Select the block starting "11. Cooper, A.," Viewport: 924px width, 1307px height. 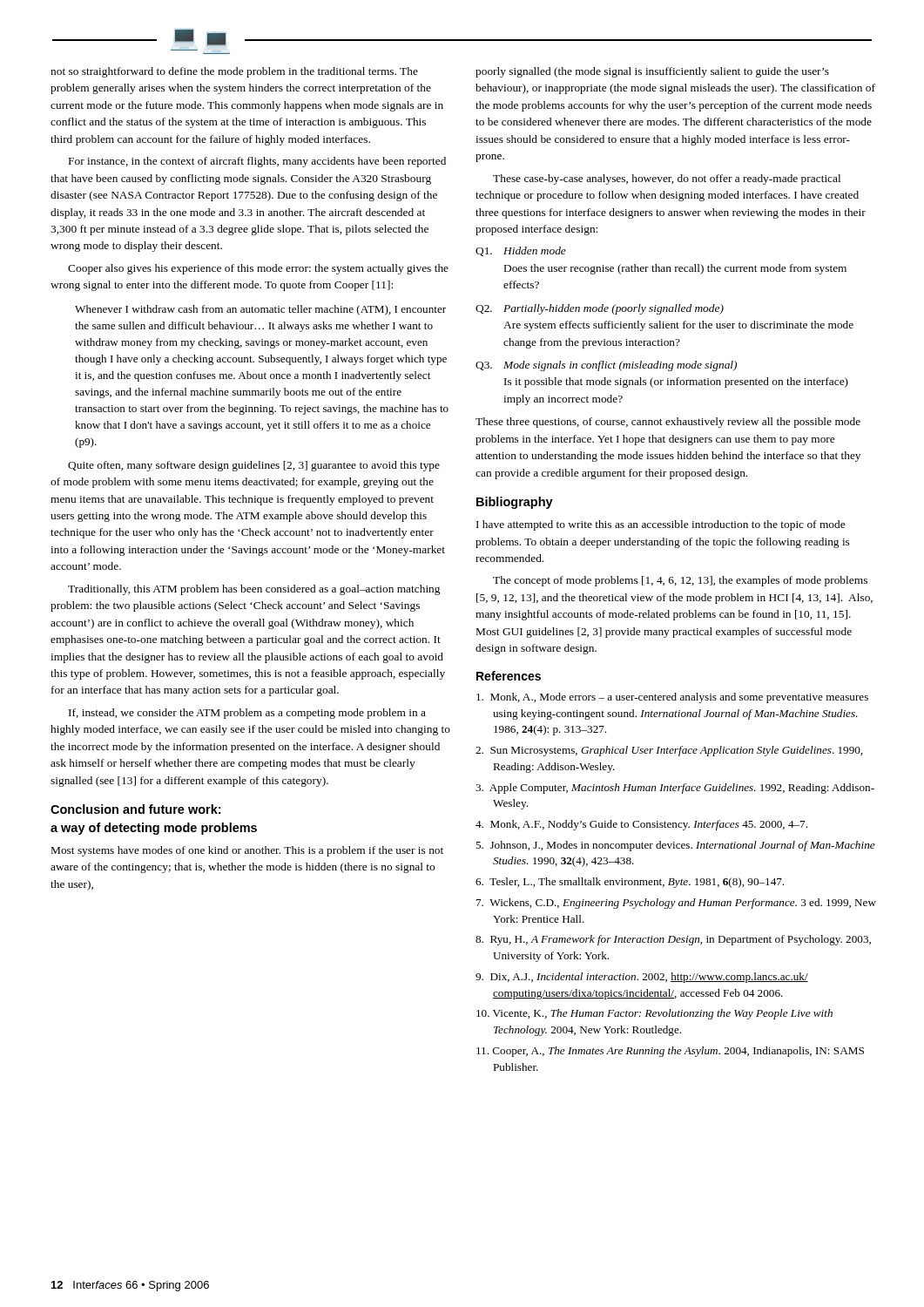tap(670, 1058)
